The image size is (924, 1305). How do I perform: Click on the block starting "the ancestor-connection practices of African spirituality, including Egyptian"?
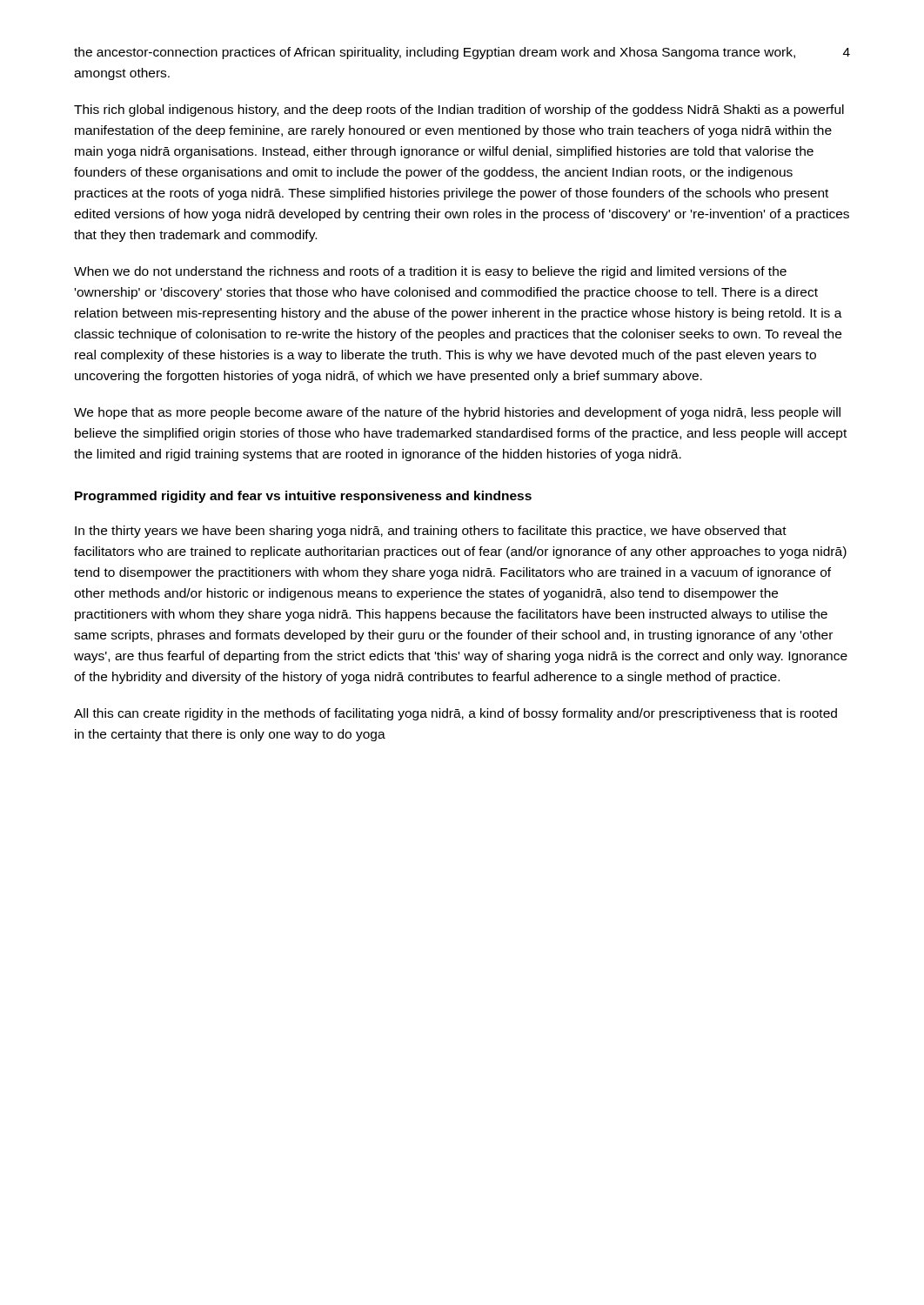(x=435, y=62)
